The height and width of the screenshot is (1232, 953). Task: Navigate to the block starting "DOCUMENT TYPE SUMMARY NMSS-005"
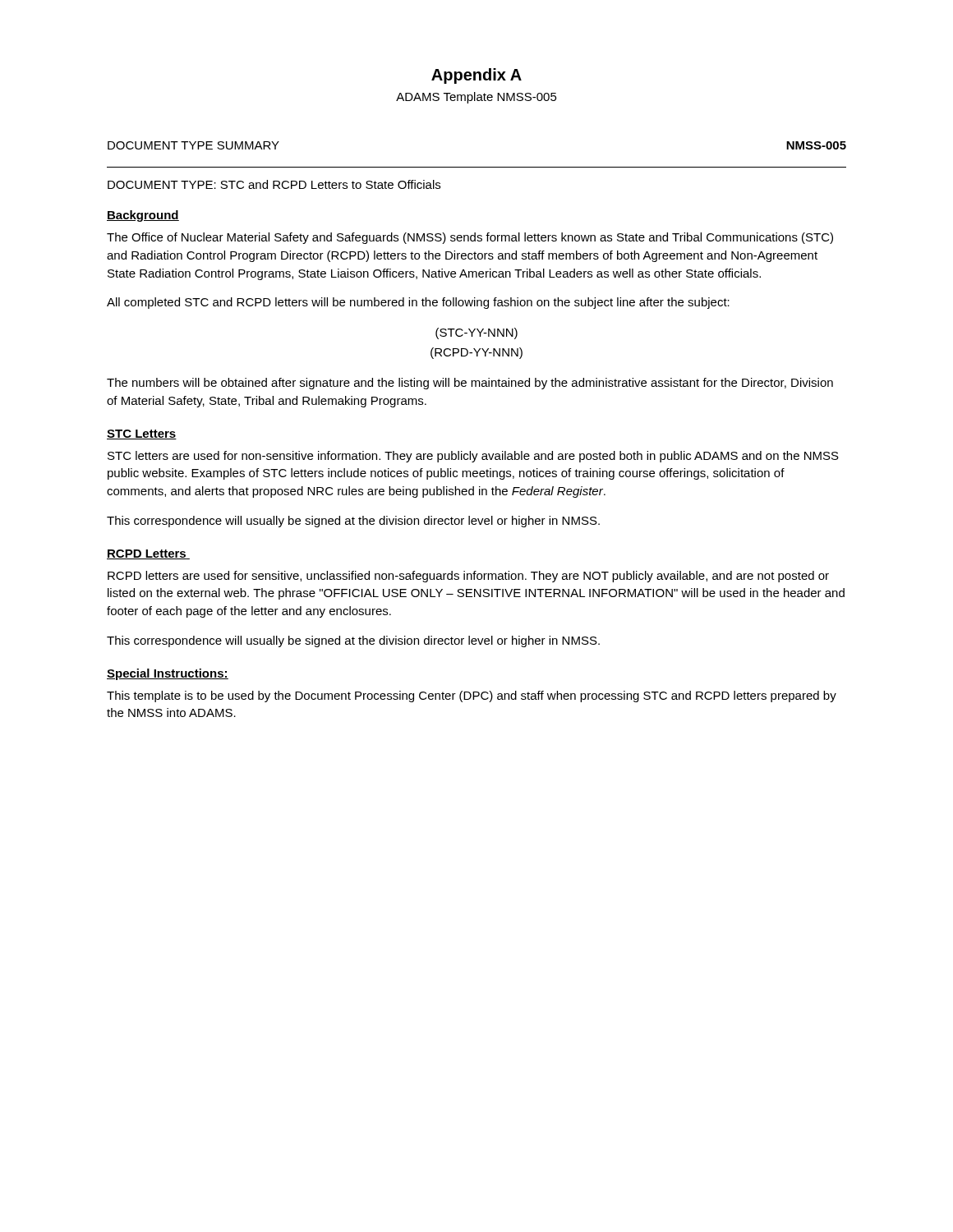pos(193,145)
